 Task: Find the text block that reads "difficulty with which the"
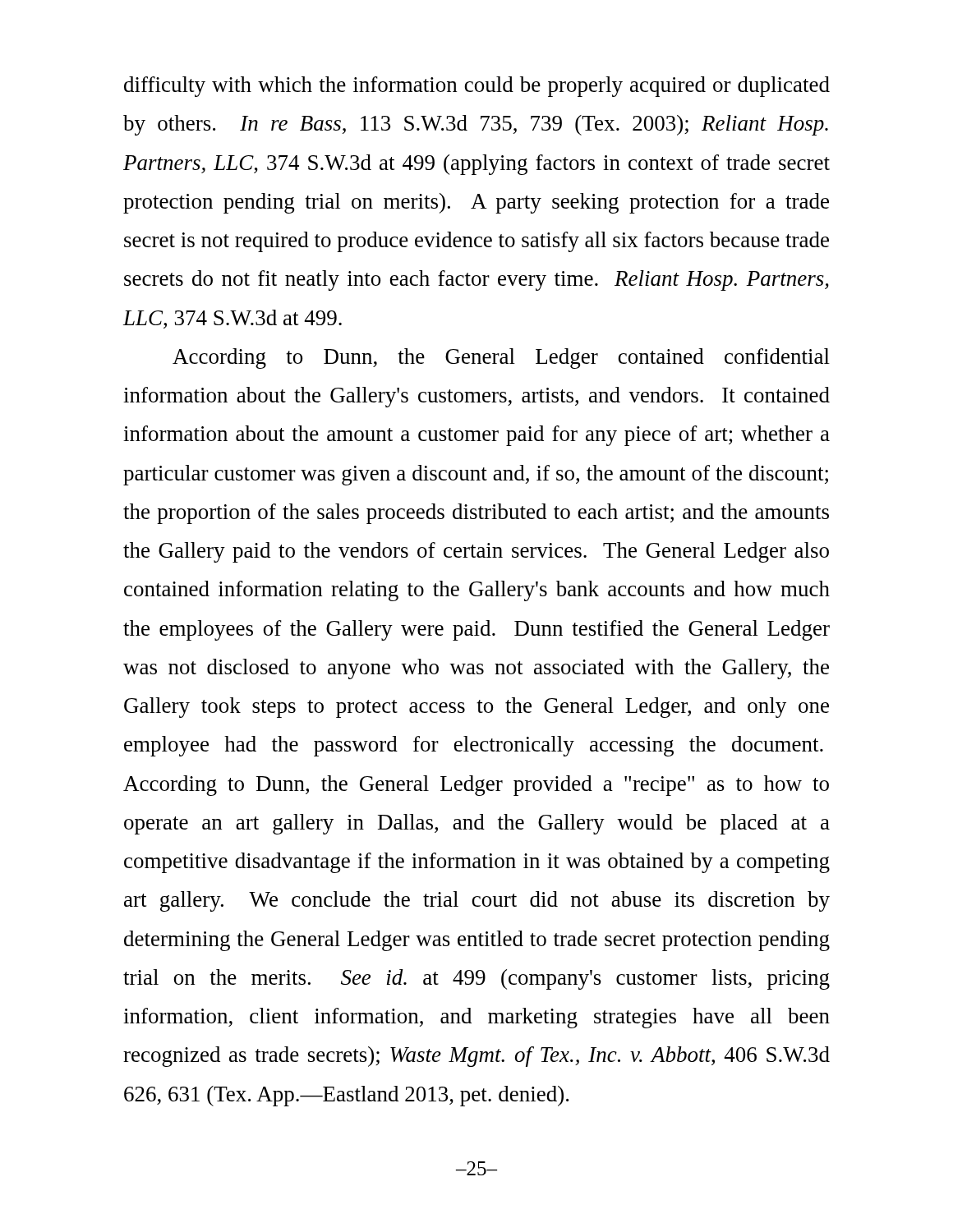pyautogui.click(x=476, y=201)
